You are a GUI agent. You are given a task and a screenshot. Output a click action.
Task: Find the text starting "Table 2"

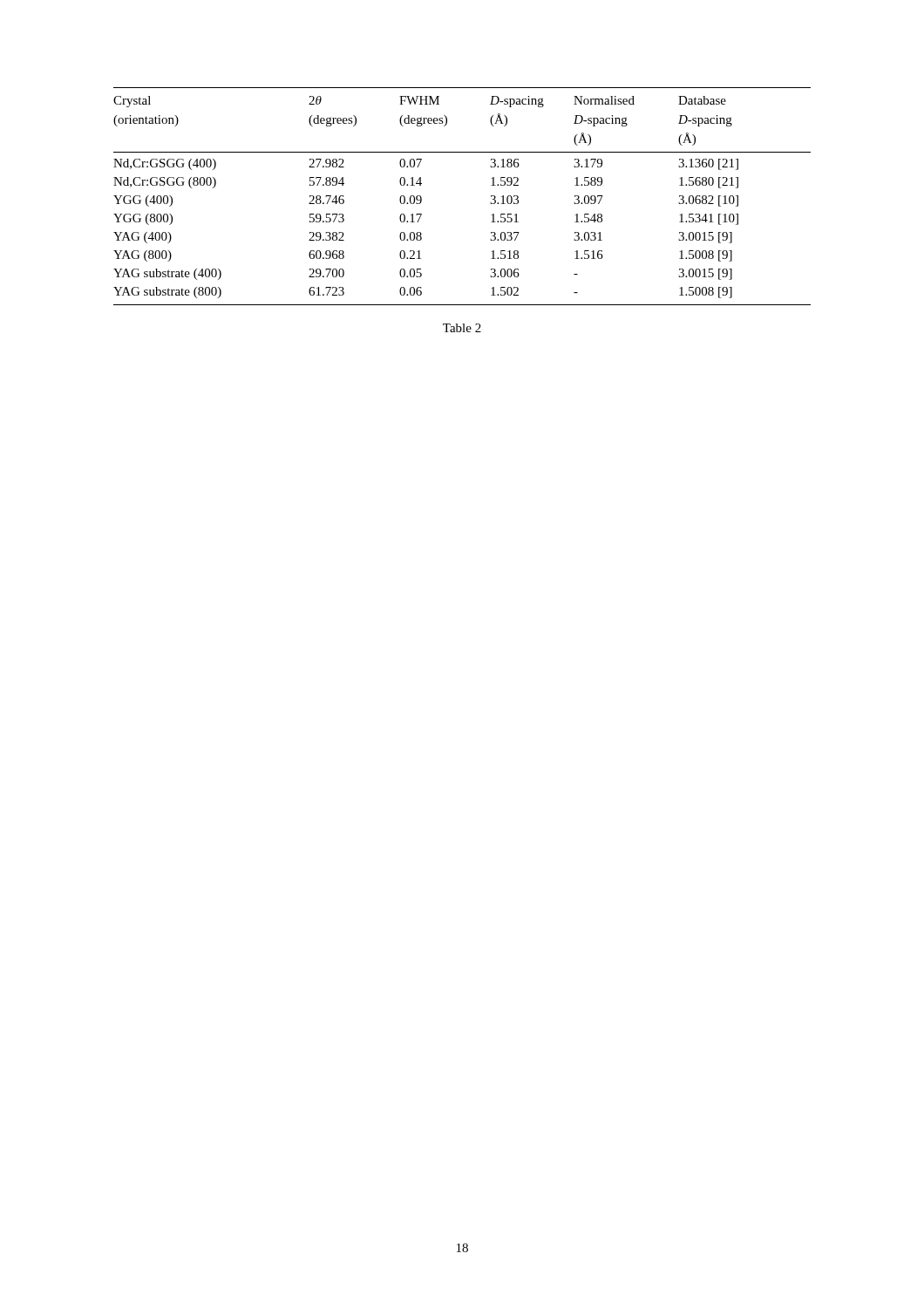point(462,328)
